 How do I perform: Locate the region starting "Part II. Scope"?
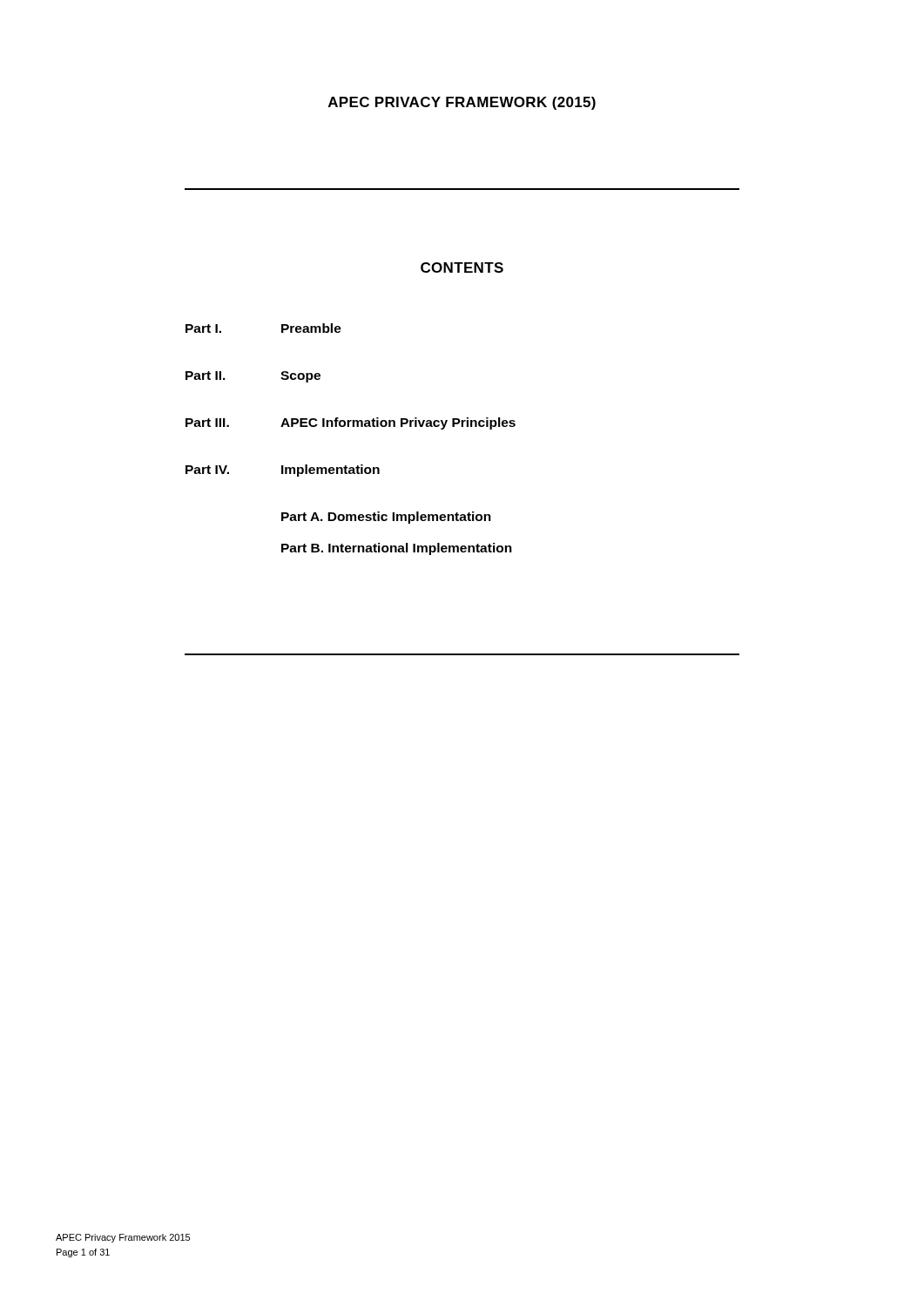(x=208, y=377)
